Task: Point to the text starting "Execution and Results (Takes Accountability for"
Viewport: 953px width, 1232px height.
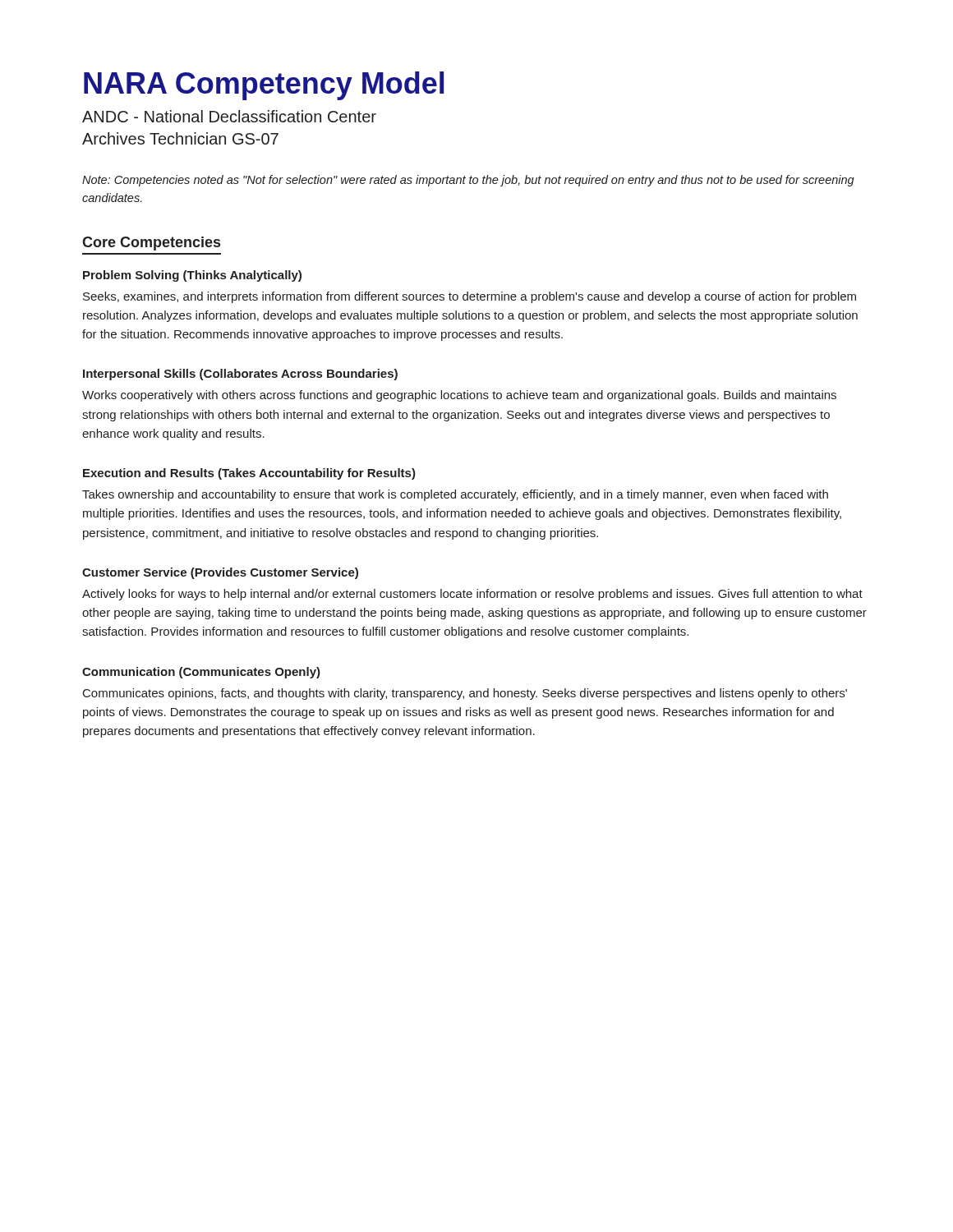Action: (249, 473)
